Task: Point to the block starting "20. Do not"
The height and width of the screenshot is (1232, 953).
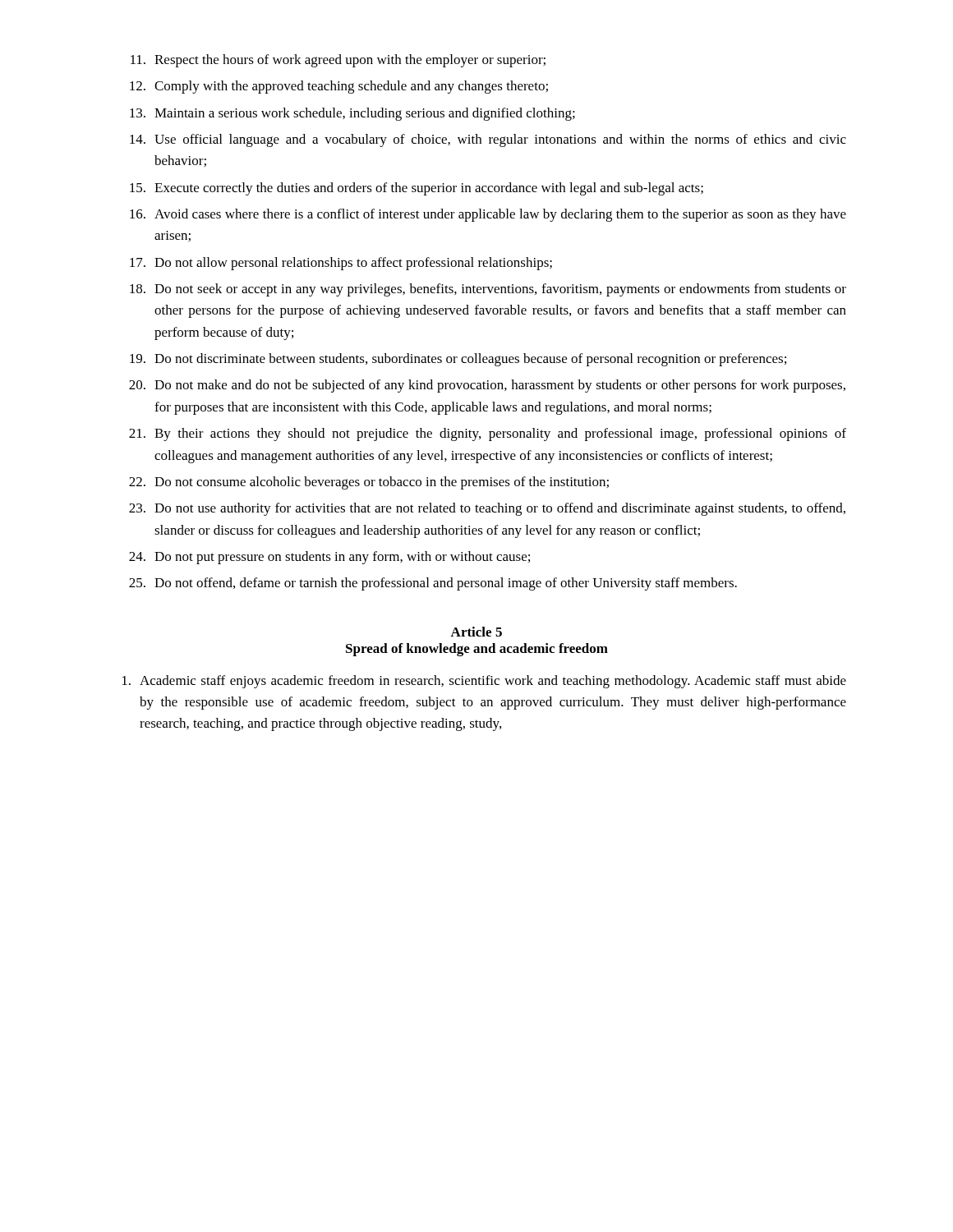Action: pos(476,397)
